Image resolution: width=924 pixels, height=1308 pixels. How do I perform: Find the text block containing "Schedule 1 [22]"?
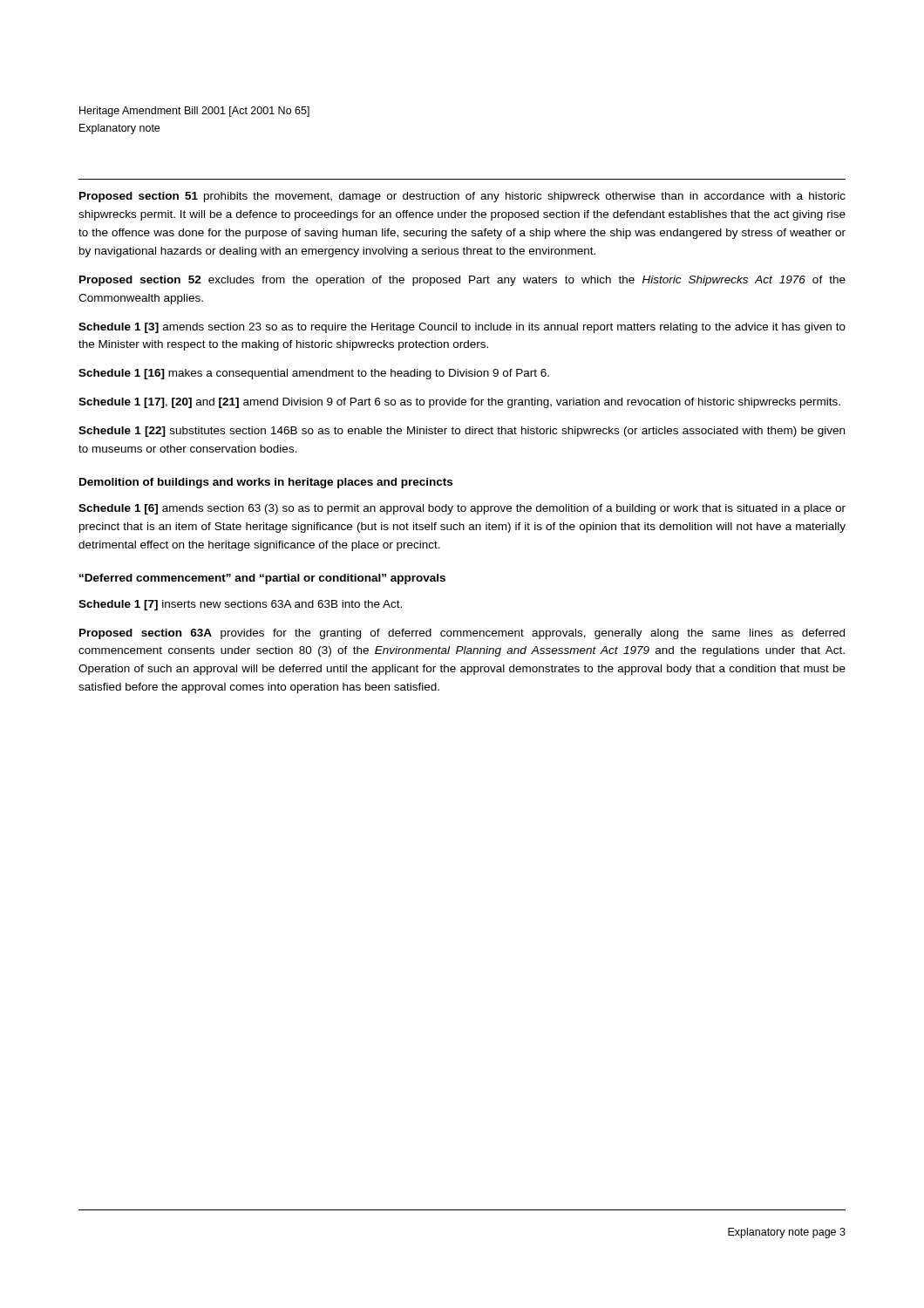point(462,440)
